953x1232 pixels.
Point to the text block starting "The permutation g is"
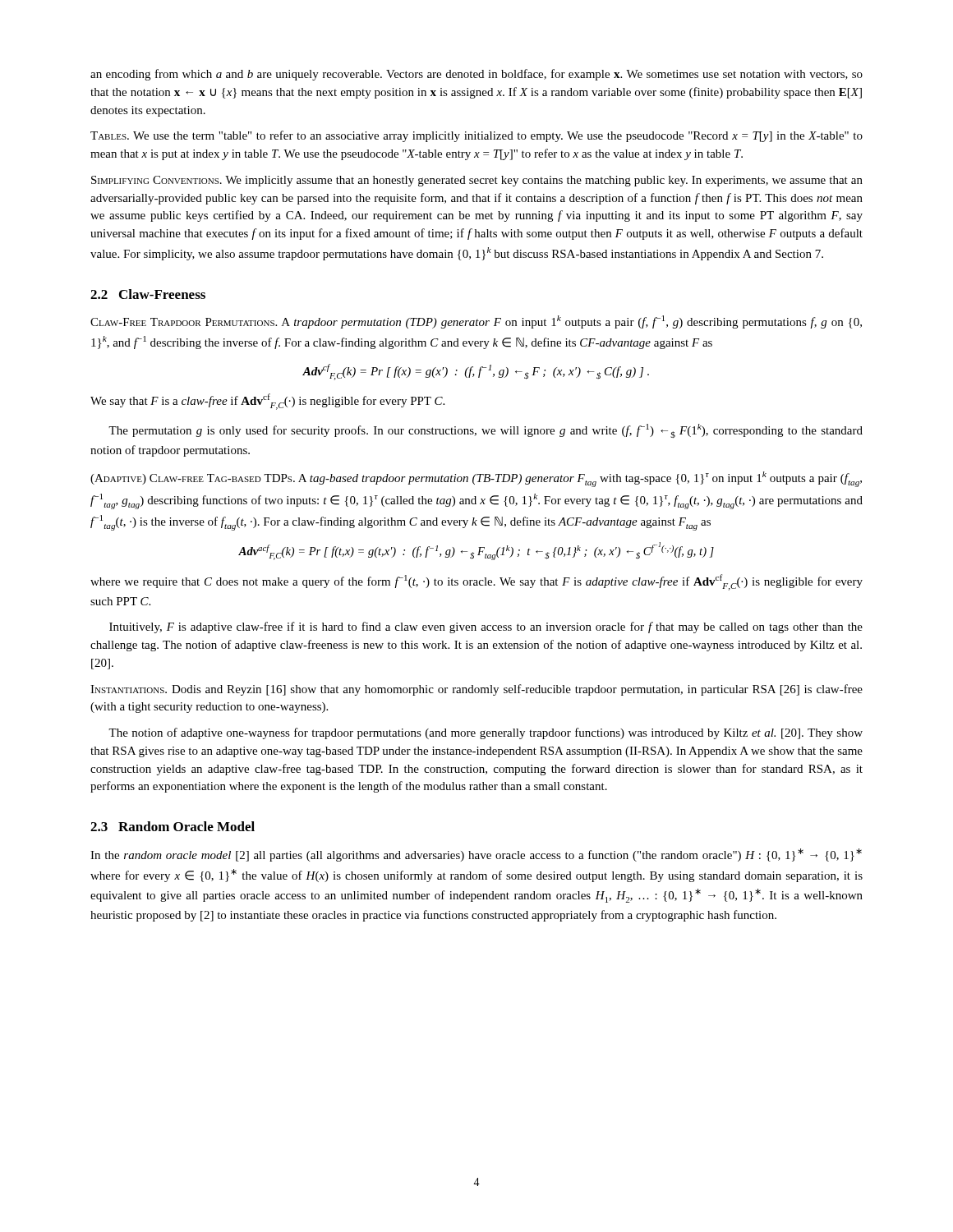coord(476,440)
